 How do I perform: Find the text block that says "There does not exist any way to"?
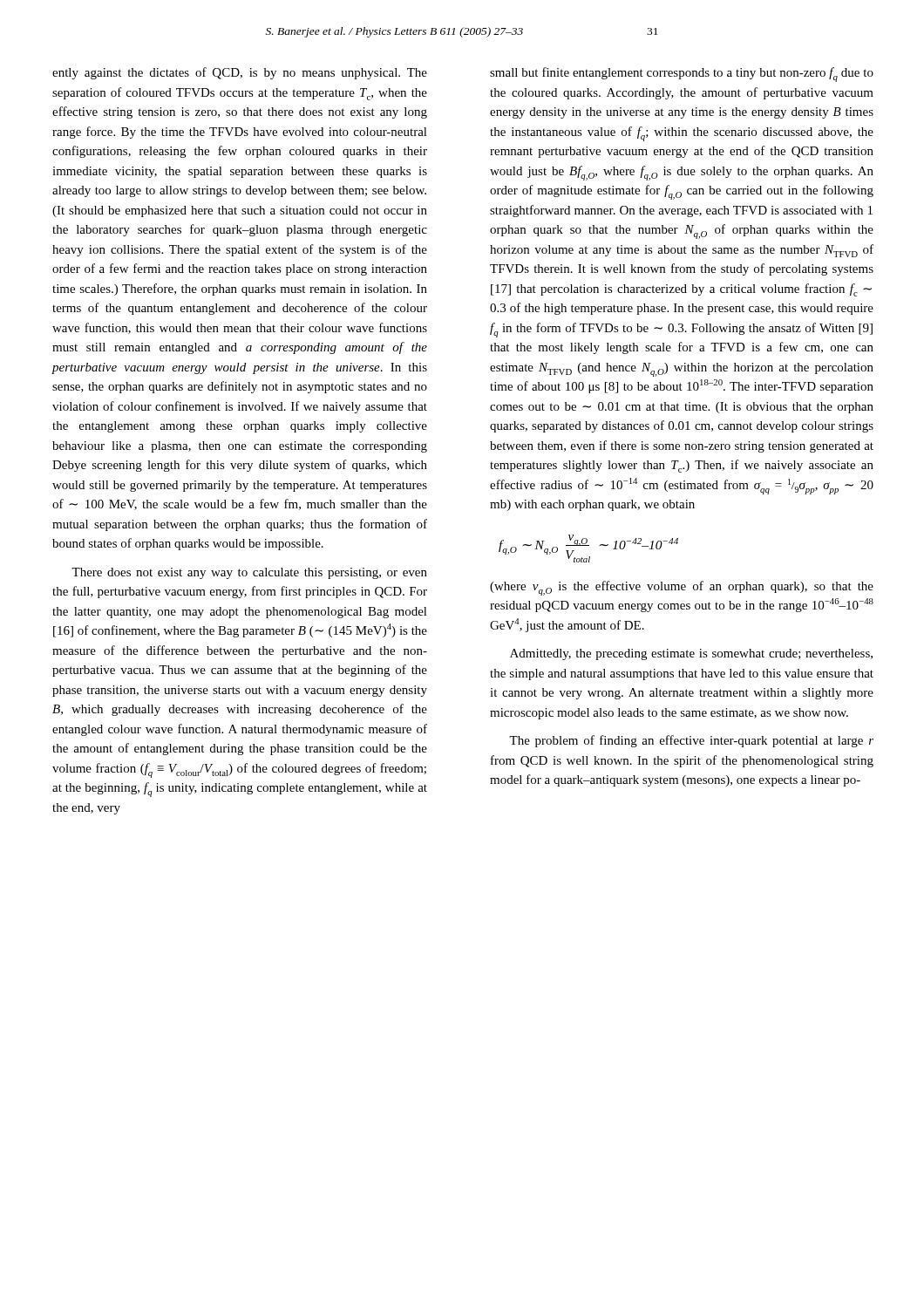(x=240, y=690)
